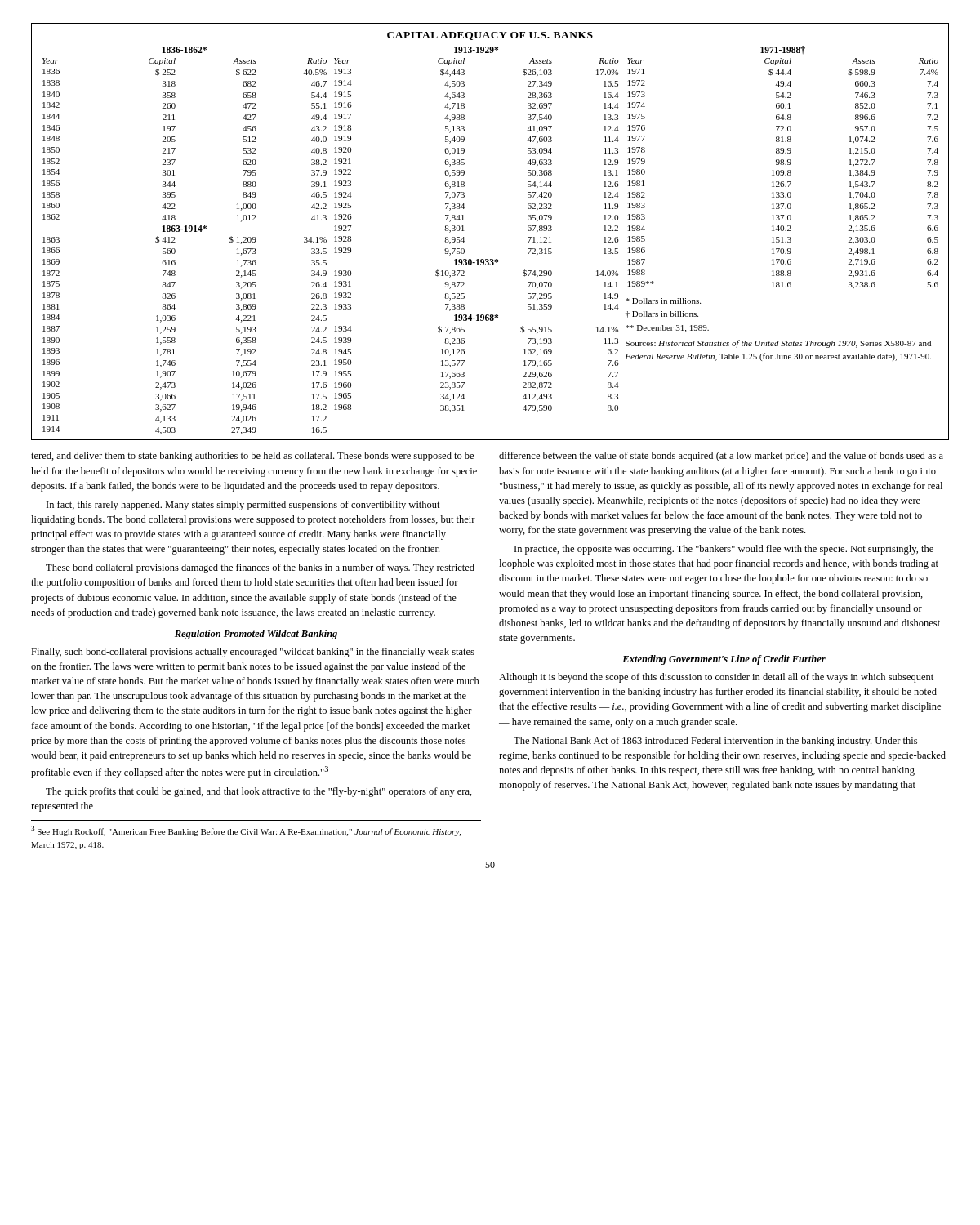The width and height of the screenshot is (980, 1225).
Task: Find the footnote that says "3 See Hugh"
Action: [x=246, y=837]
